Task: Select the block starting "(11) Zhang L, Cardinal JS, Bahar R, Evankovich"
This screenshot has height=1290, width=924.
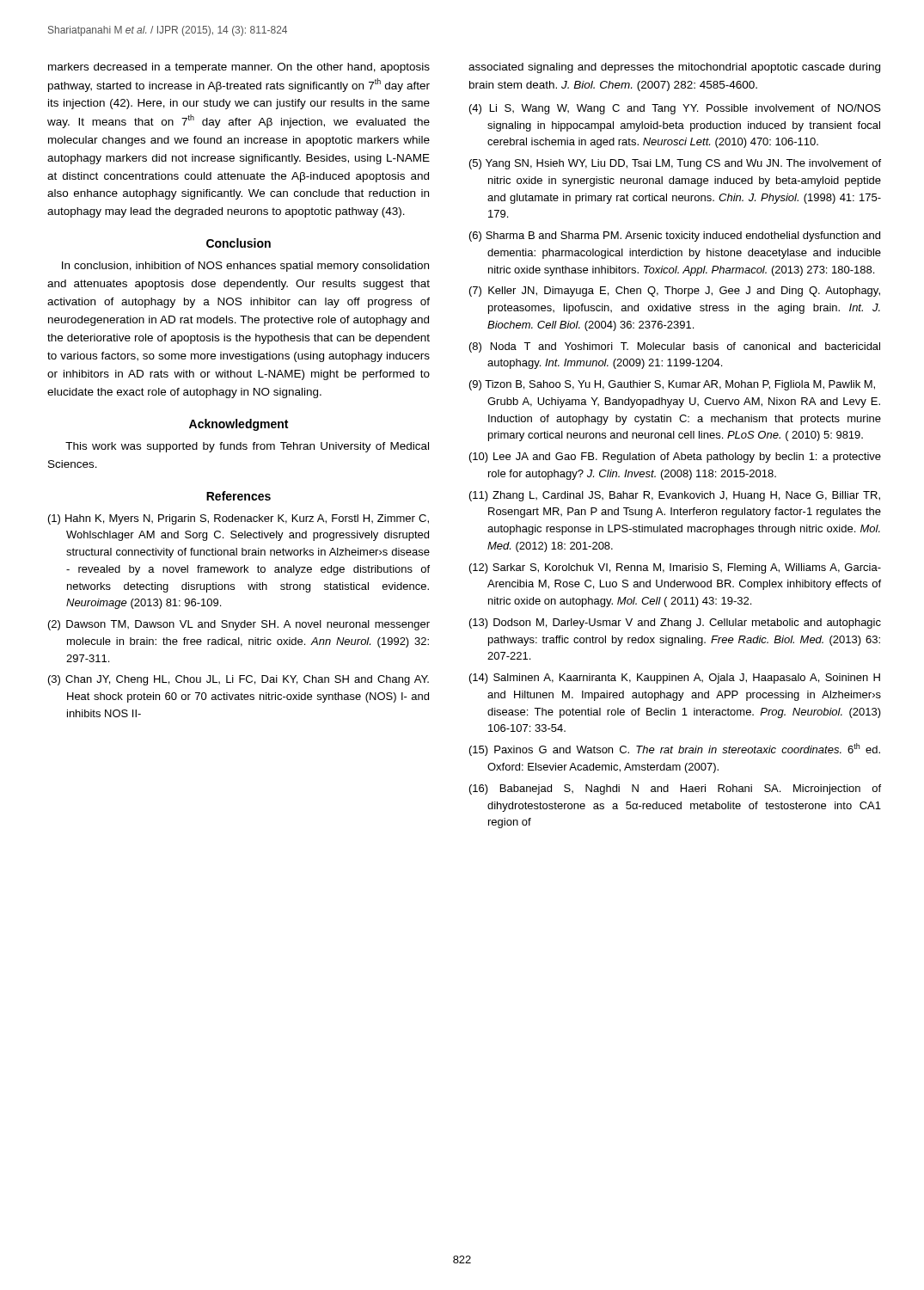Action: click(675, 520)
